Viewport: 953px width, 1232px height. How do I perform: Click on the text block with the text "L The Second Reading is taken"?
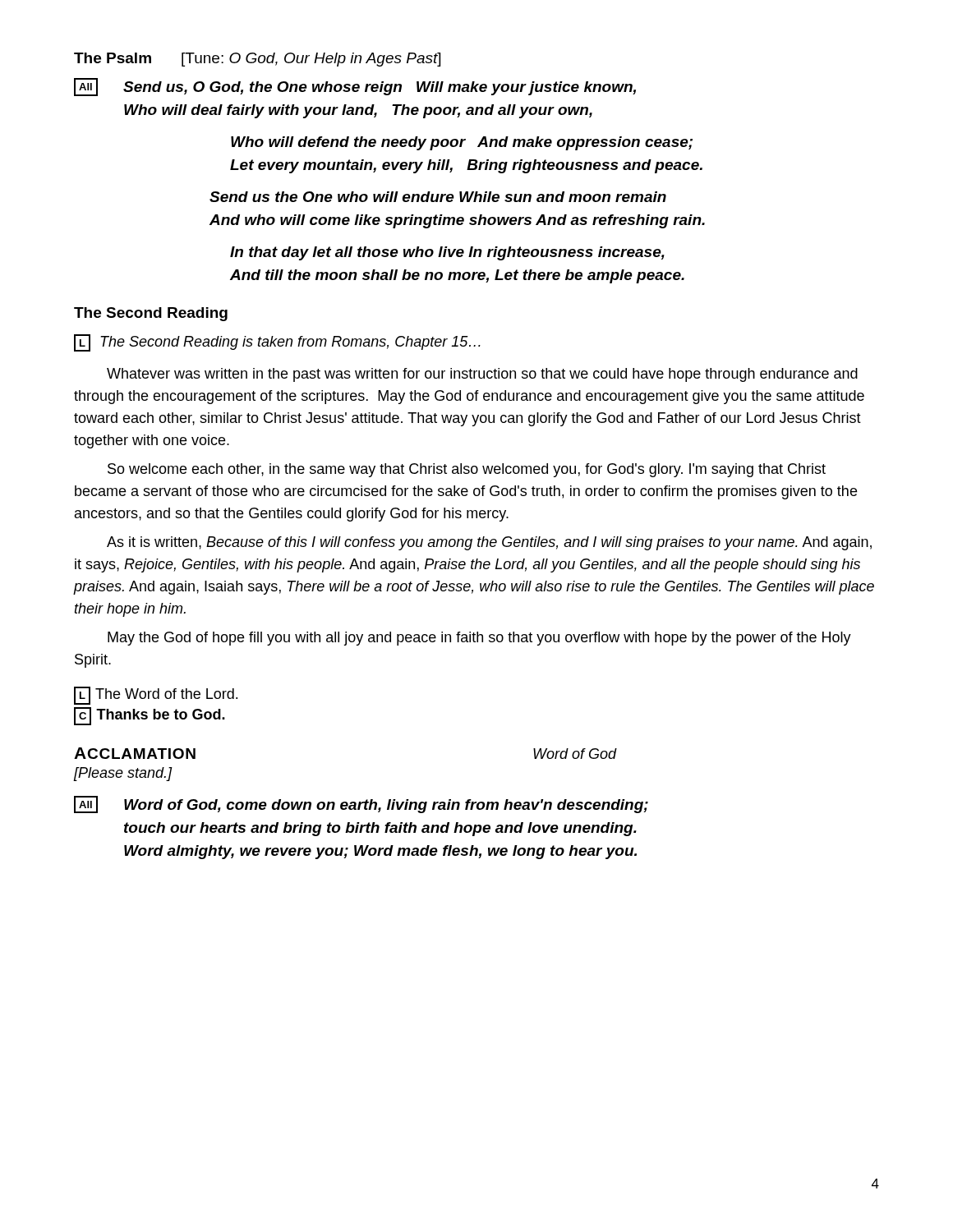[x=278, y=343]
